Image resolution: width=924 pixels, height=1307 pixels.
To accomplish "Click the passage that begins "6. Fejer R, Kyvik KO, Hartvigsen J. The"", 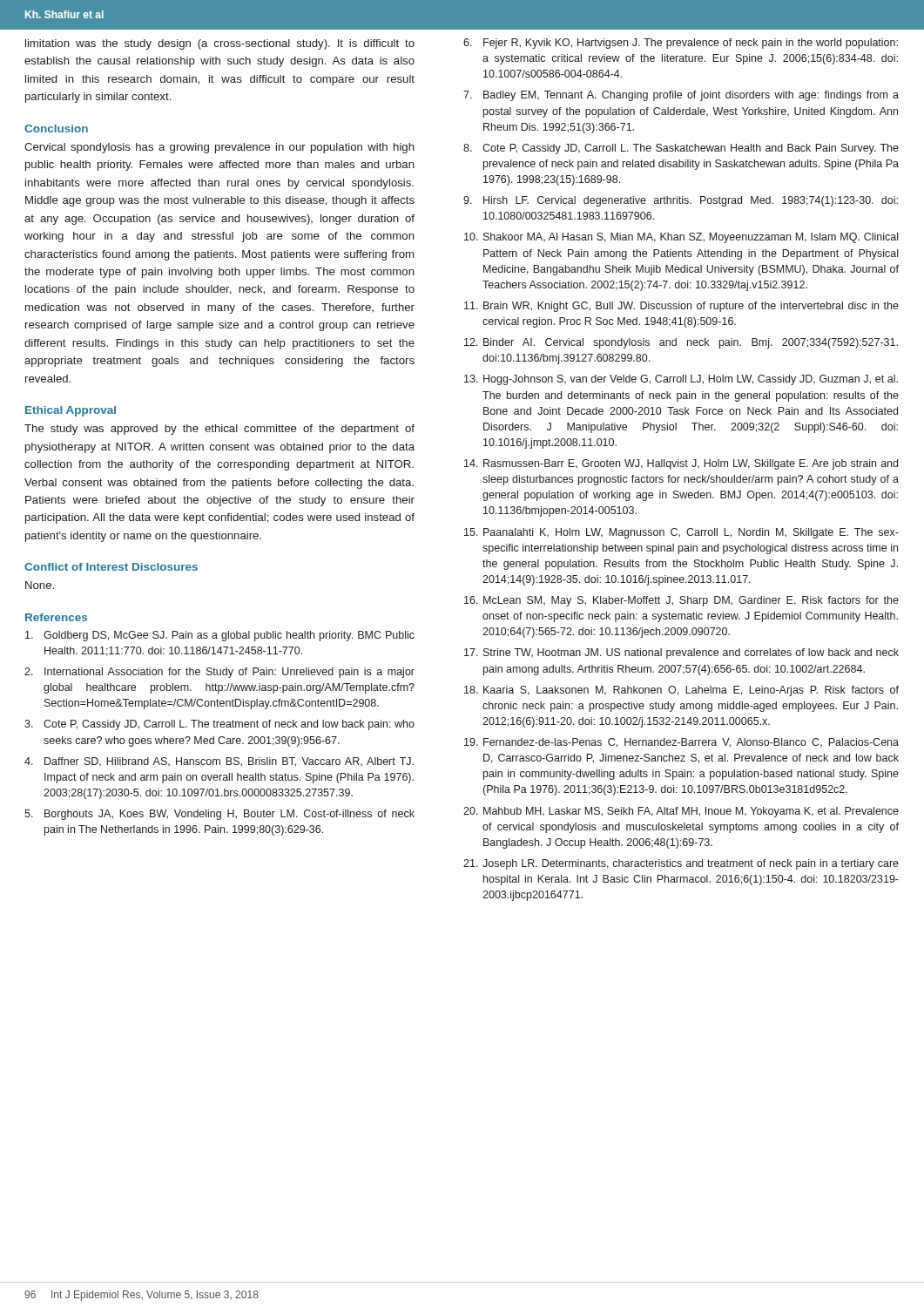I will [681, 59].
